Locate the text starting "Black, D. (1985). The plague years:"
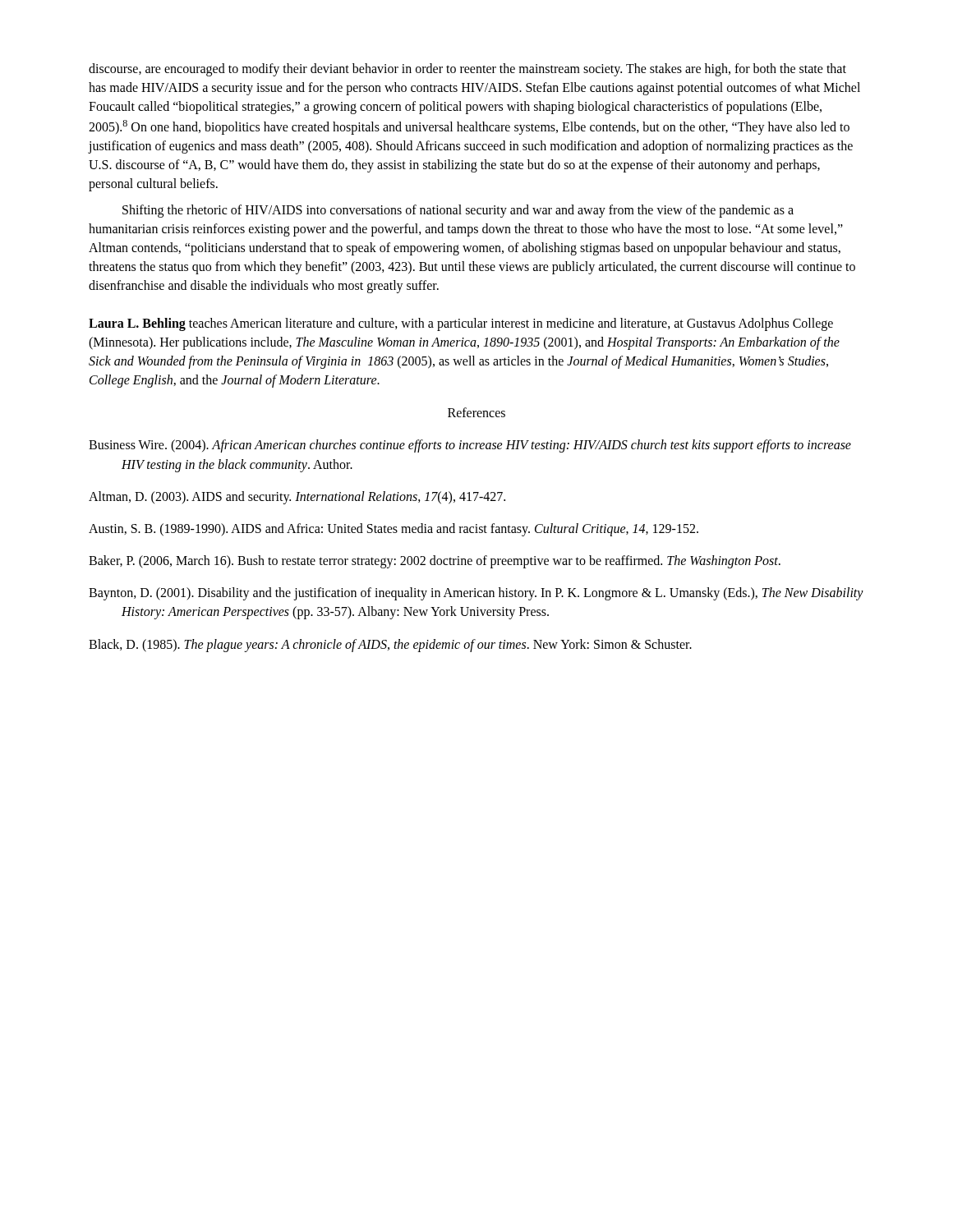The image size is (953, 1232). coord(390,644)
